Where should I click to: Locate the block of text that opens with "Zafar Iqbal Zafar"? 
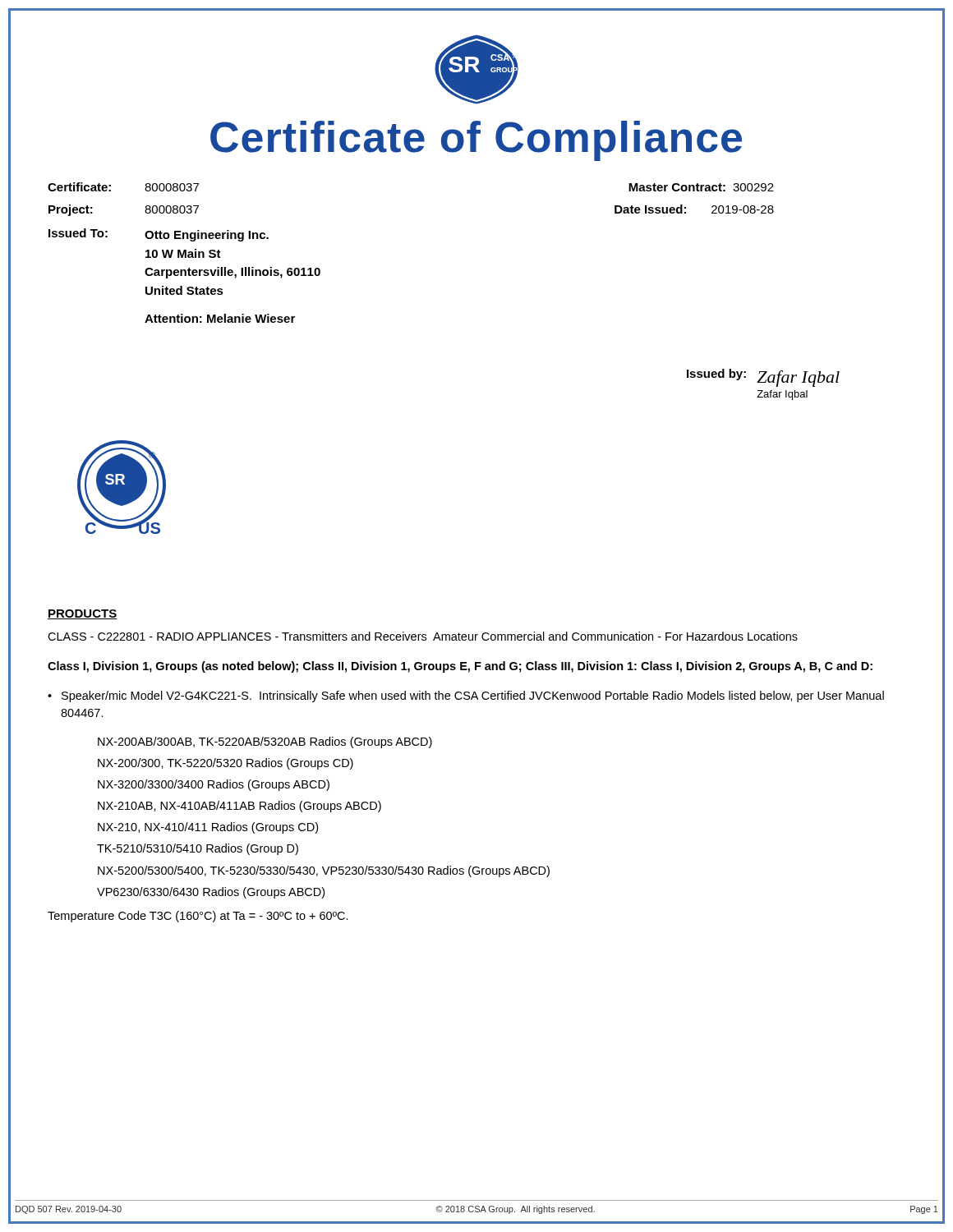click(798, 383)
